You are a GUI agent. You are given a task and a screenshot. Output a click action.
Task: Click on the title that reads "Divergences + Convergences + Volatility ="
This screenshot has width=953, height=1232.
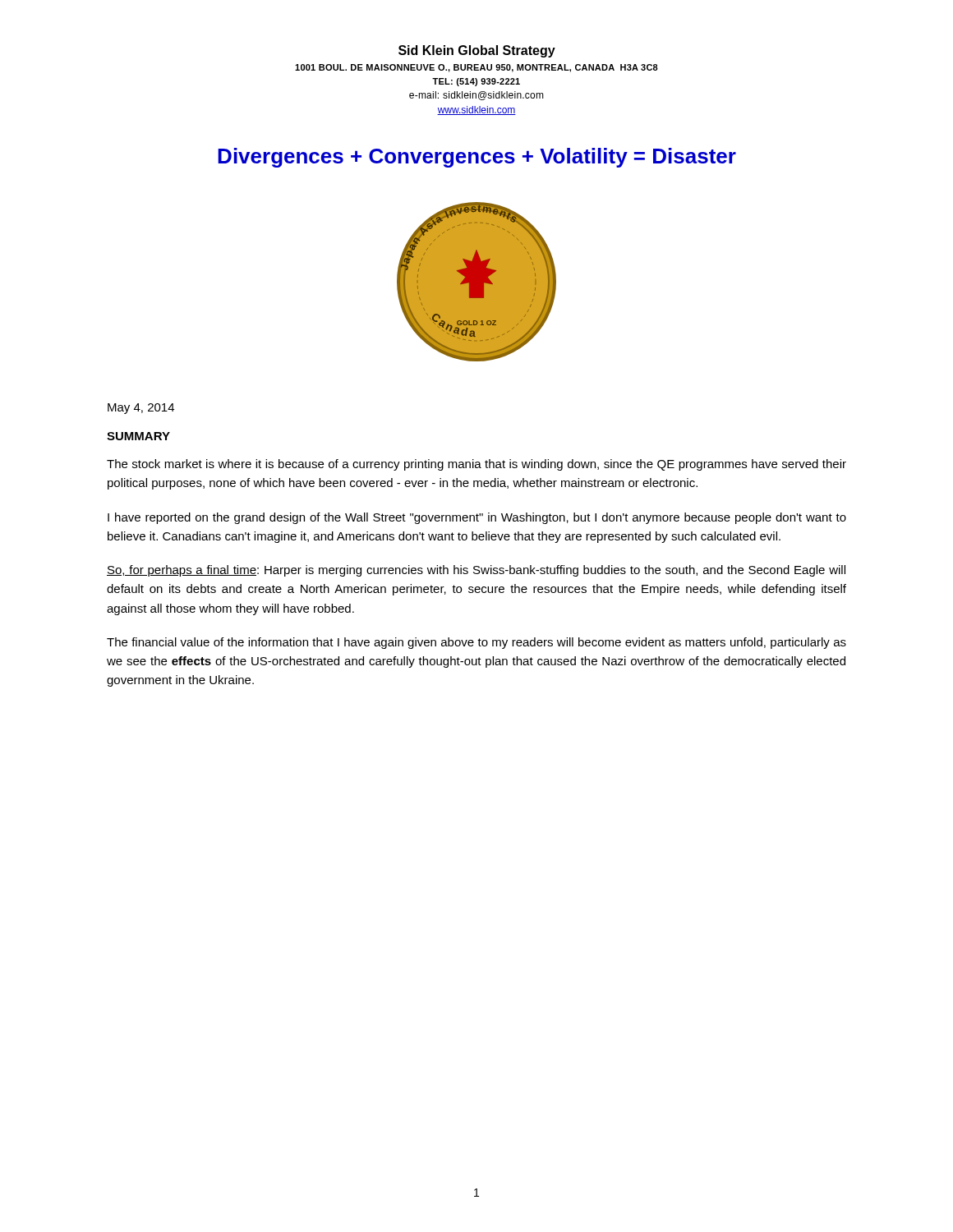point(476,156)
